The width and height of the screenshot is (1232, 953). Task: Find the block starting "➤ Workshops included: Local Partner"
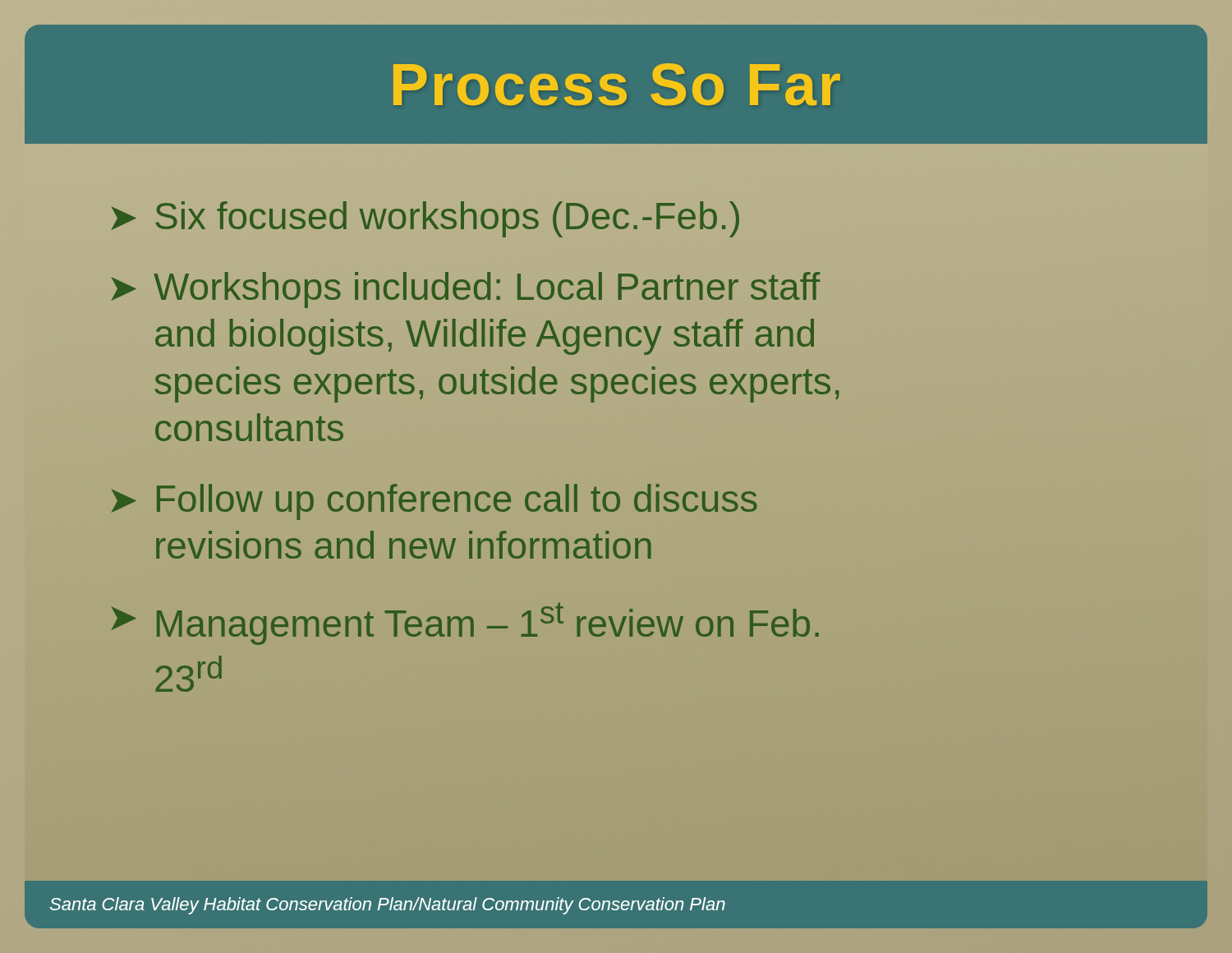pos(475,358)
